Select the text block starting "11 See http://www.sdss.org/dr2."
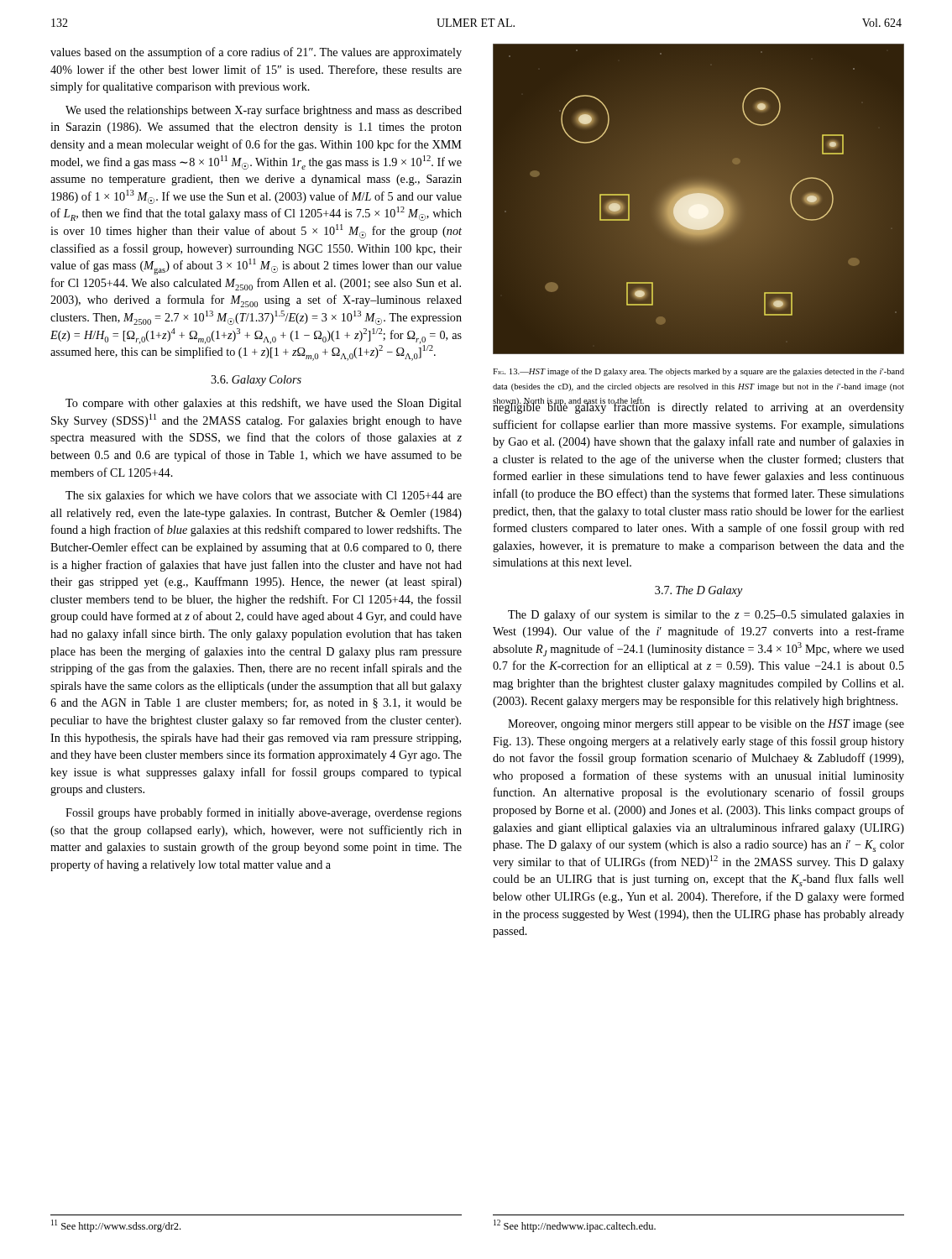Screen dimensions: 1259x952 pos(116,1225)
